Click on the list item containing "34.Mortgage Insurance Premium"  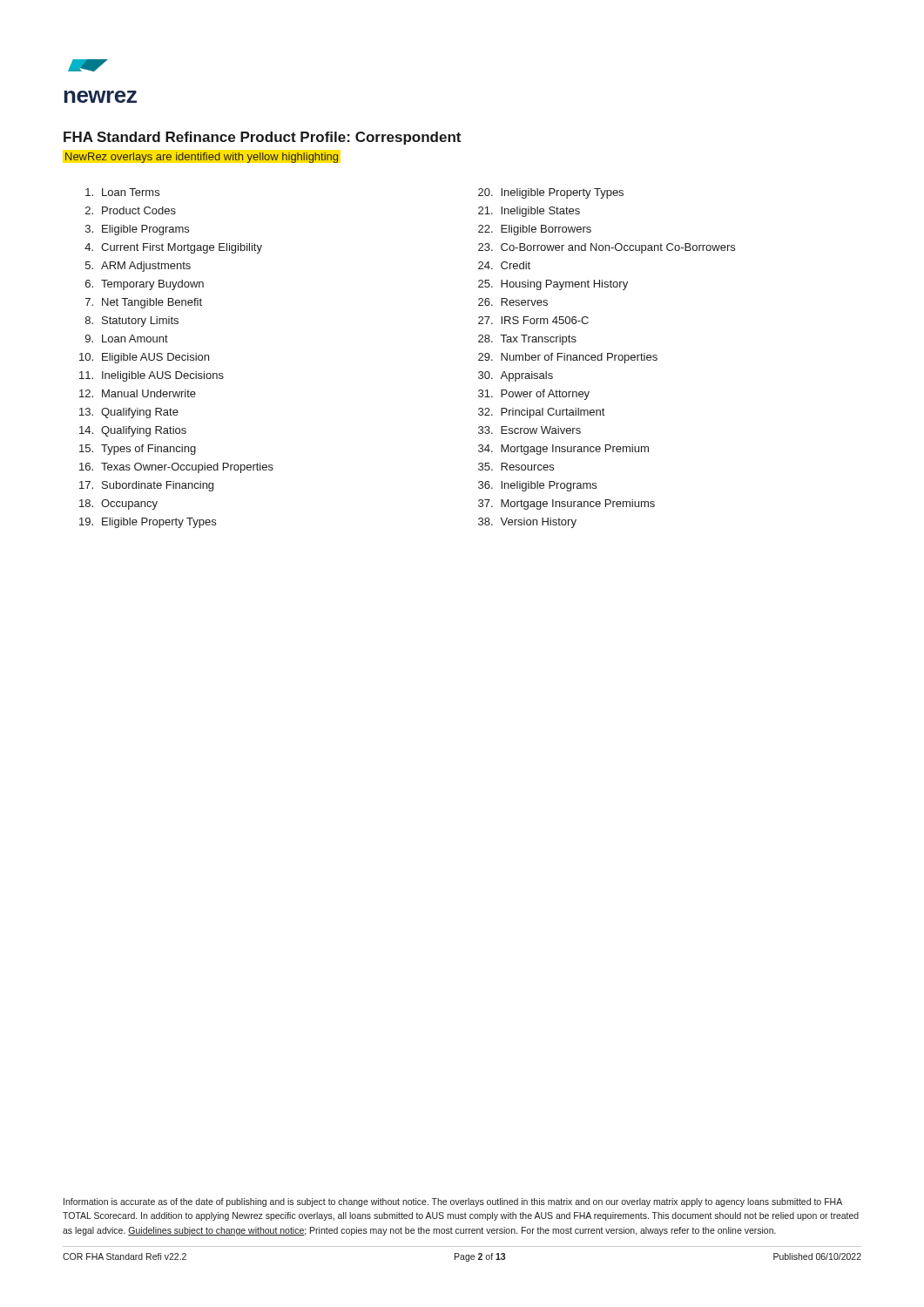coord(556,448)
